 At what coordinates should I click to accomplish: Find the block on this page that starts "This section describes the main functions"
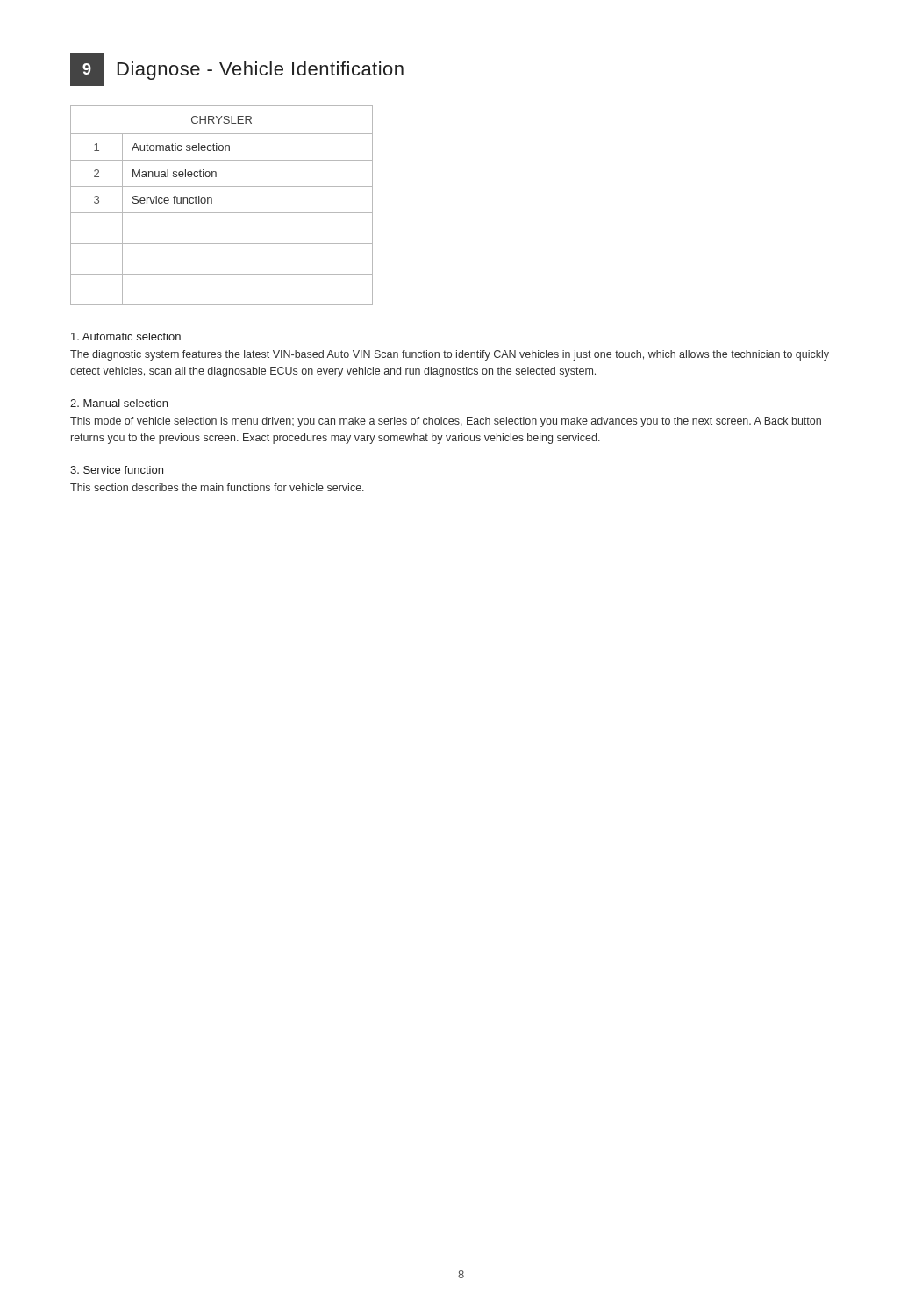217,487
